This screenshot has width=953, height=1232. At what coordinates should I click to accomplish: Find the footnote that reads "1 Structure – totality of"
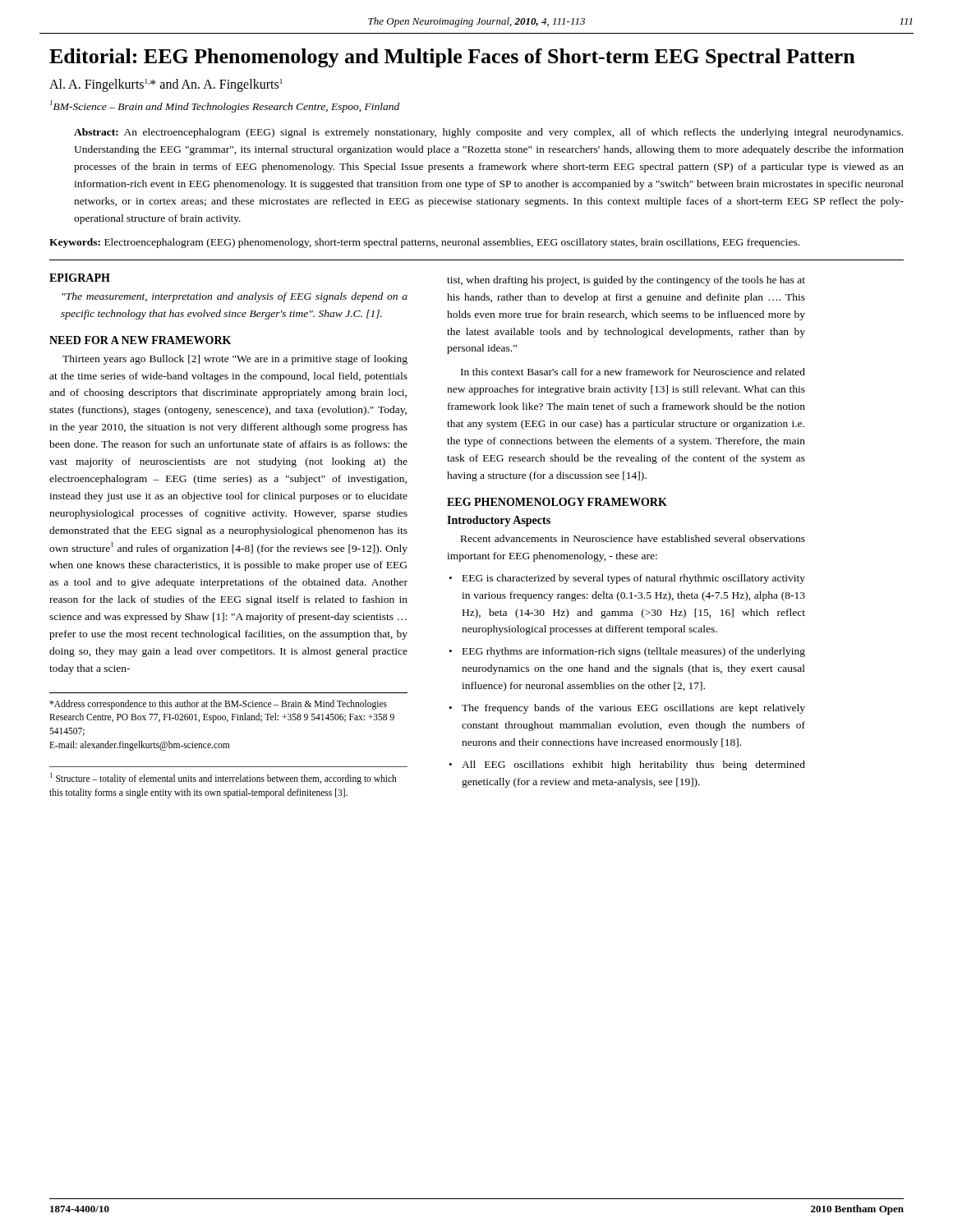coord(223,784)
